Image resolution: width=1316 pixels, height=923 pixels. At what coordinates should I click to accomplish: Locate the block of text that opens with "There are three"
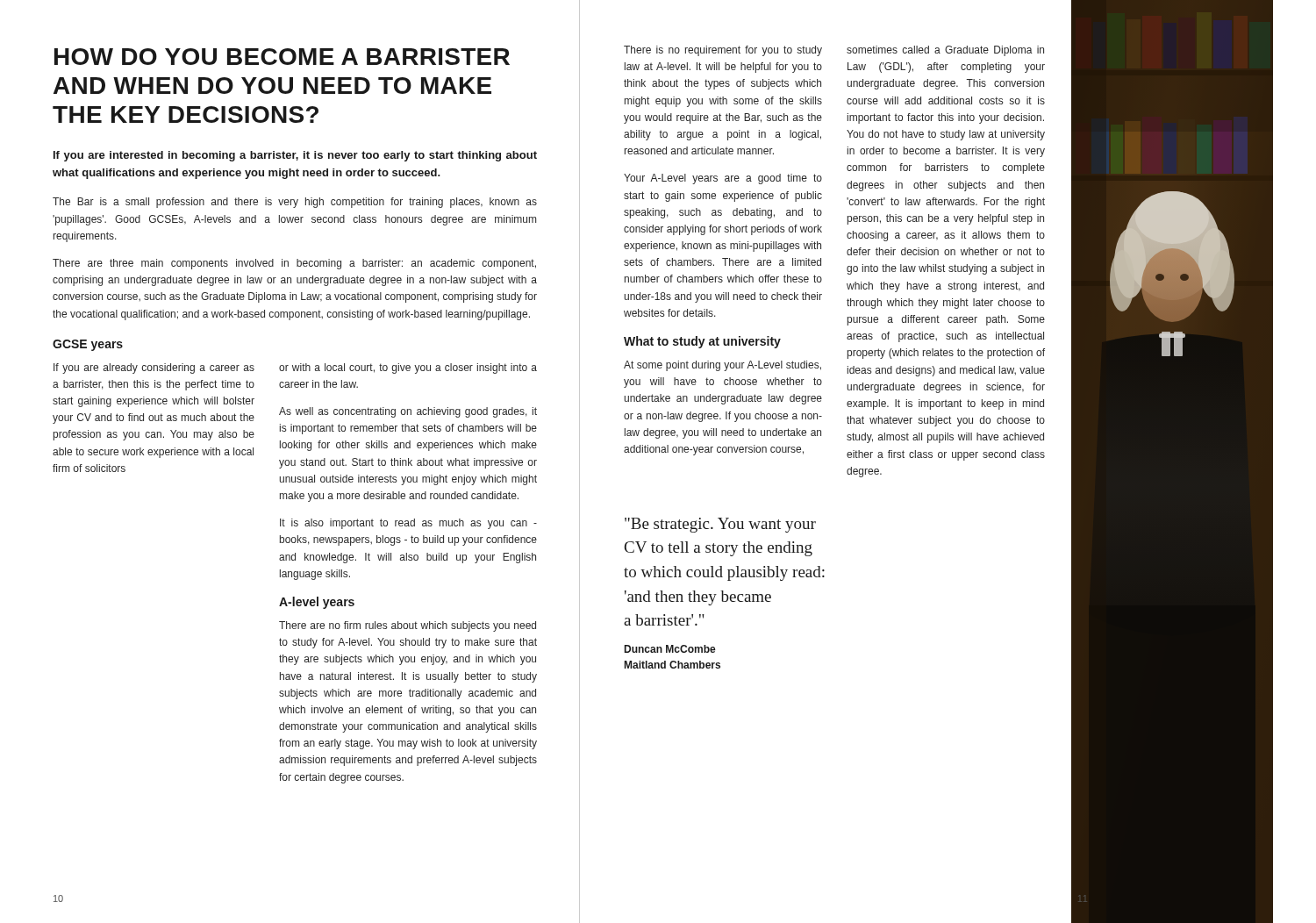tap(295, 288)
